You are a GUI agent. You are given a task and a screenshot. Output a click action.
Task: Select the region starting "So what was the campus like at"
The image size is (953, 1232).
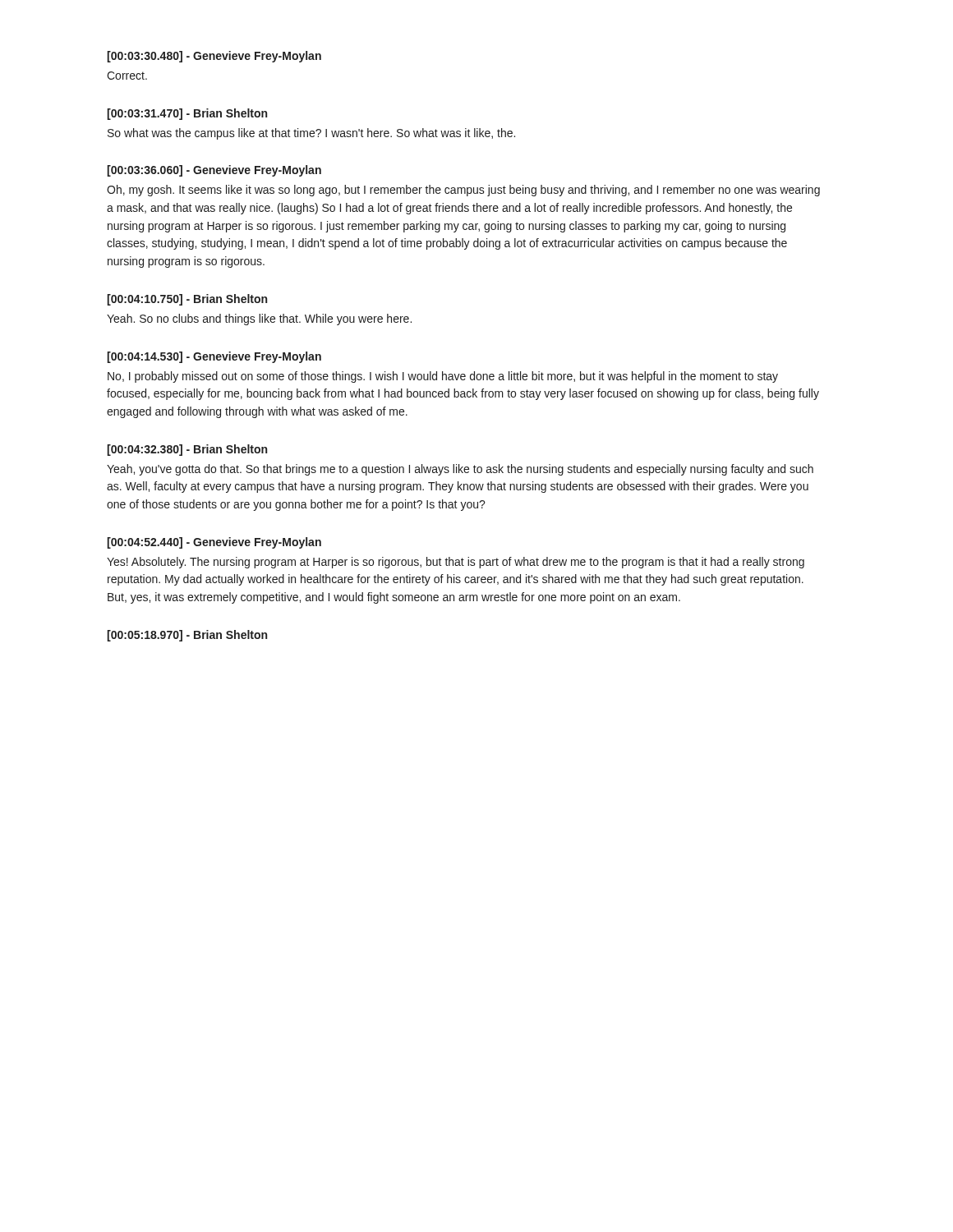point(312,133)
